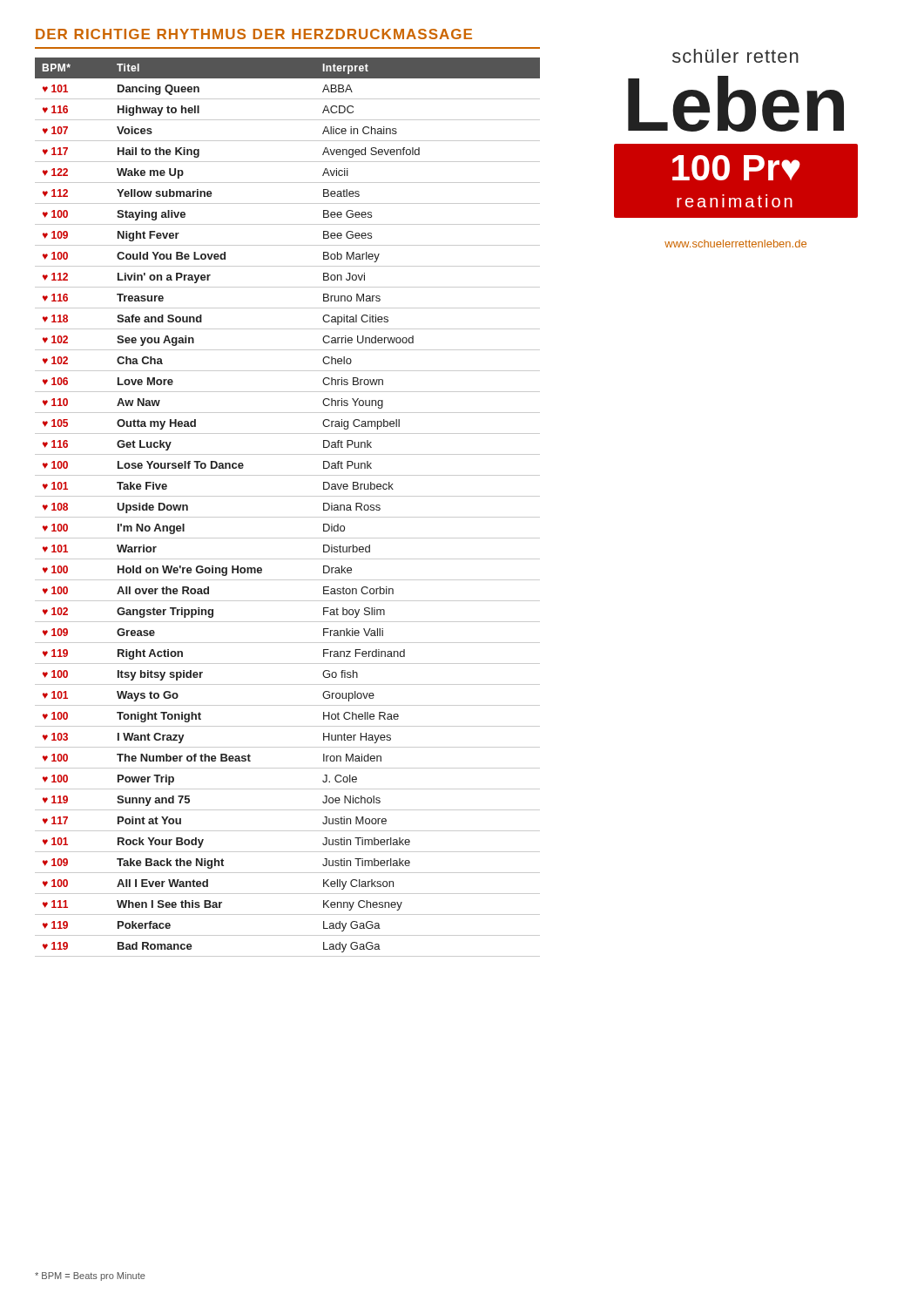Select the text starting "BPM = Beats pro Minute"
This screenshot has width=924, height=1307.
[x=90, y=1276]
